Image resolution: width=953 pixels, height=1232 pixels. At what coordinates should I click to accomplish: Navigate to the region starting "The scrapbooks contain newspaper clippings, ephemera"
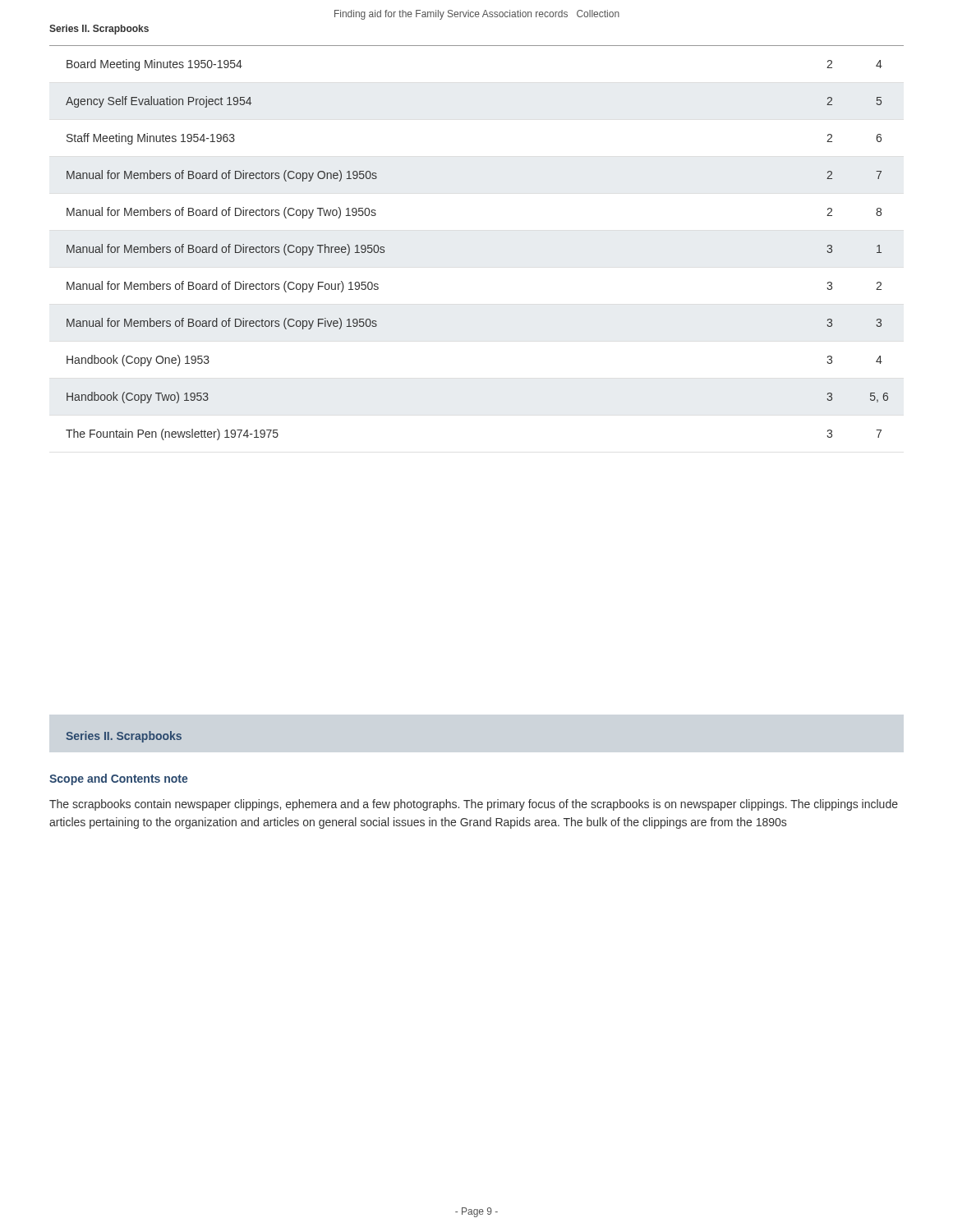coord(474,813)
